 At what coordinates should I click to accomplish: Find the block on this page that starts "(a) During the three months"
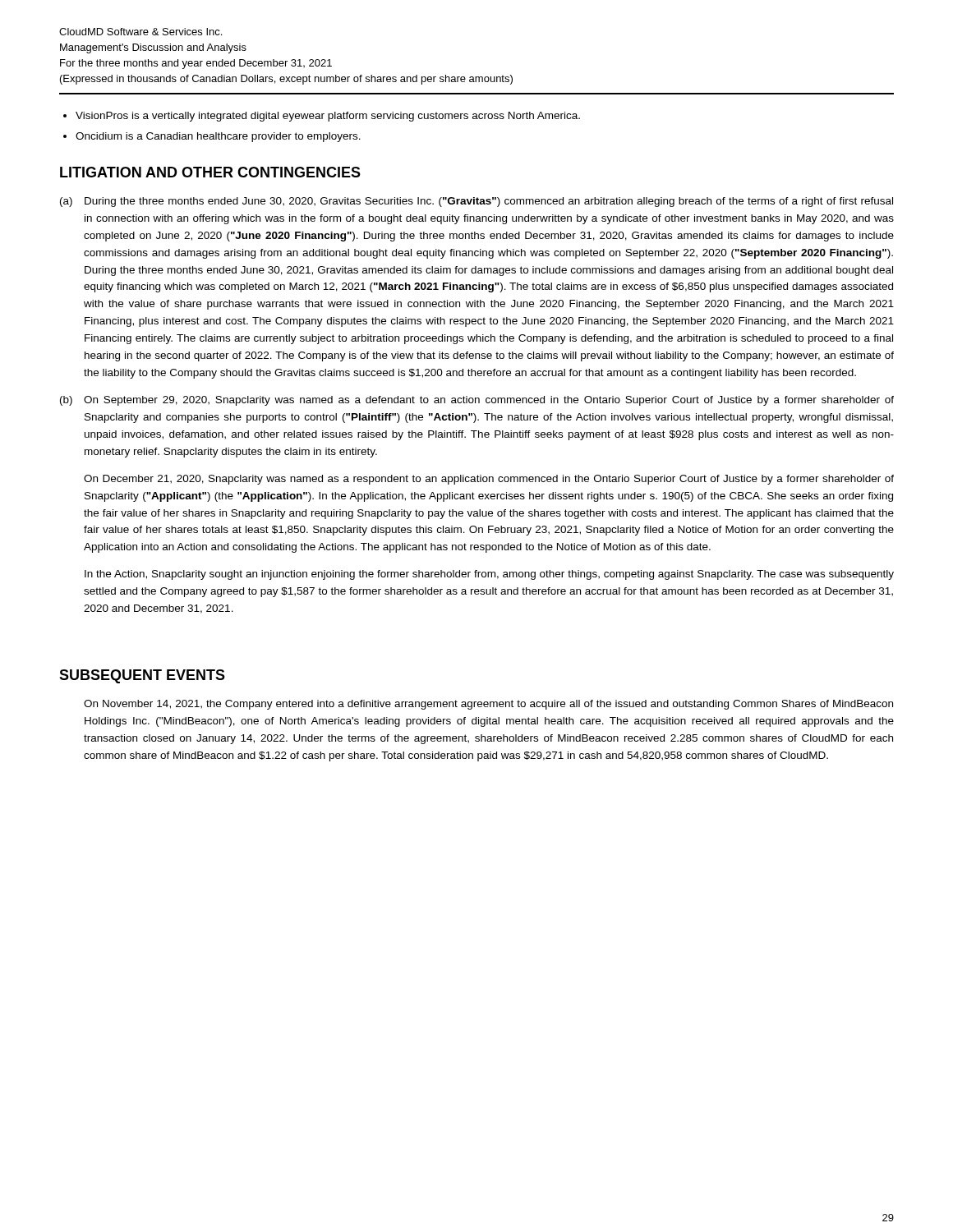pos(476,287)
